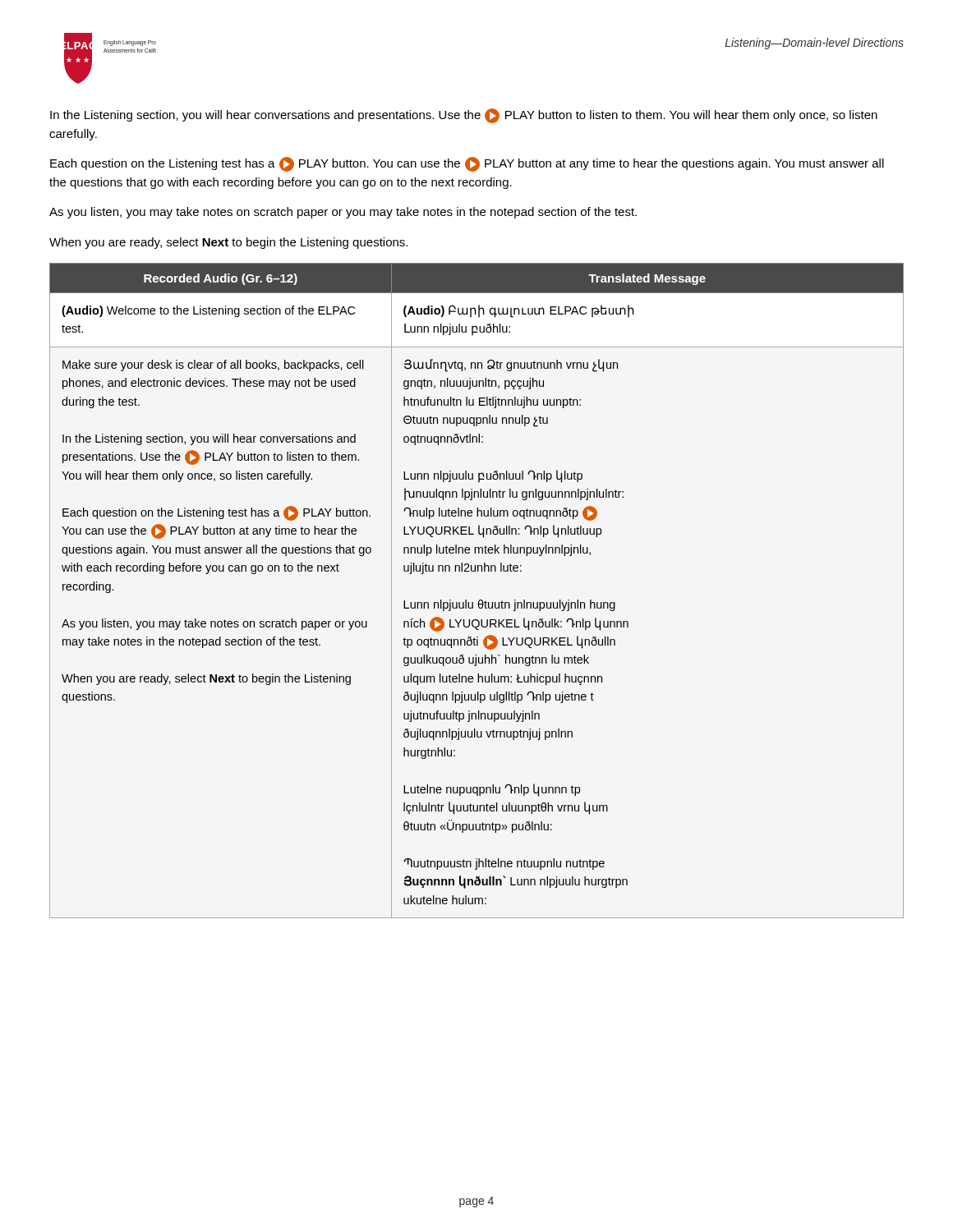Click a table
Screen dimensions: 1232x953
[476, 590]
